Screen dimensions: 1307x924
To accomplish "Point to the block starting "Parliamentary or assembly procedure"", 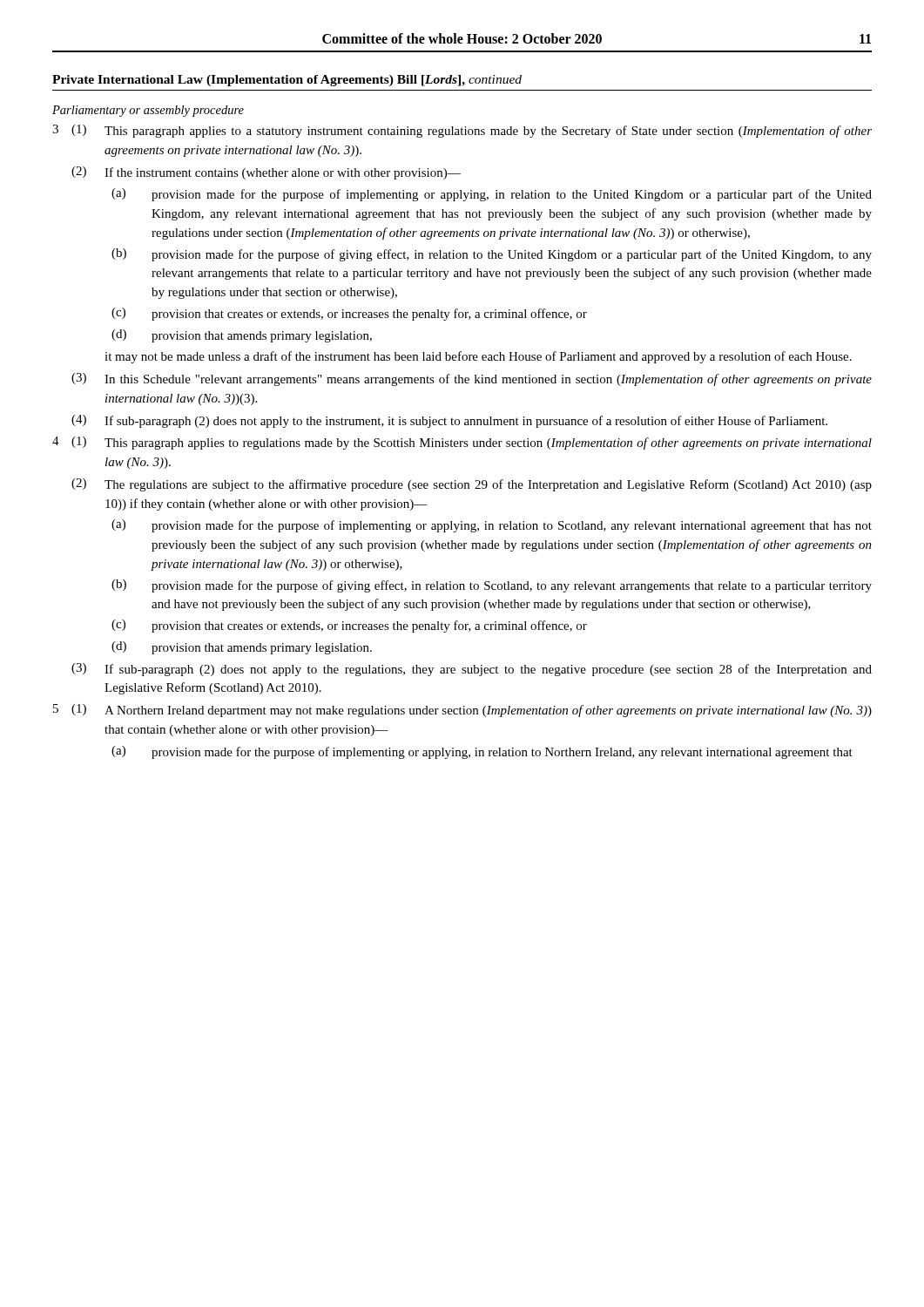I will (x=148, y=110).
